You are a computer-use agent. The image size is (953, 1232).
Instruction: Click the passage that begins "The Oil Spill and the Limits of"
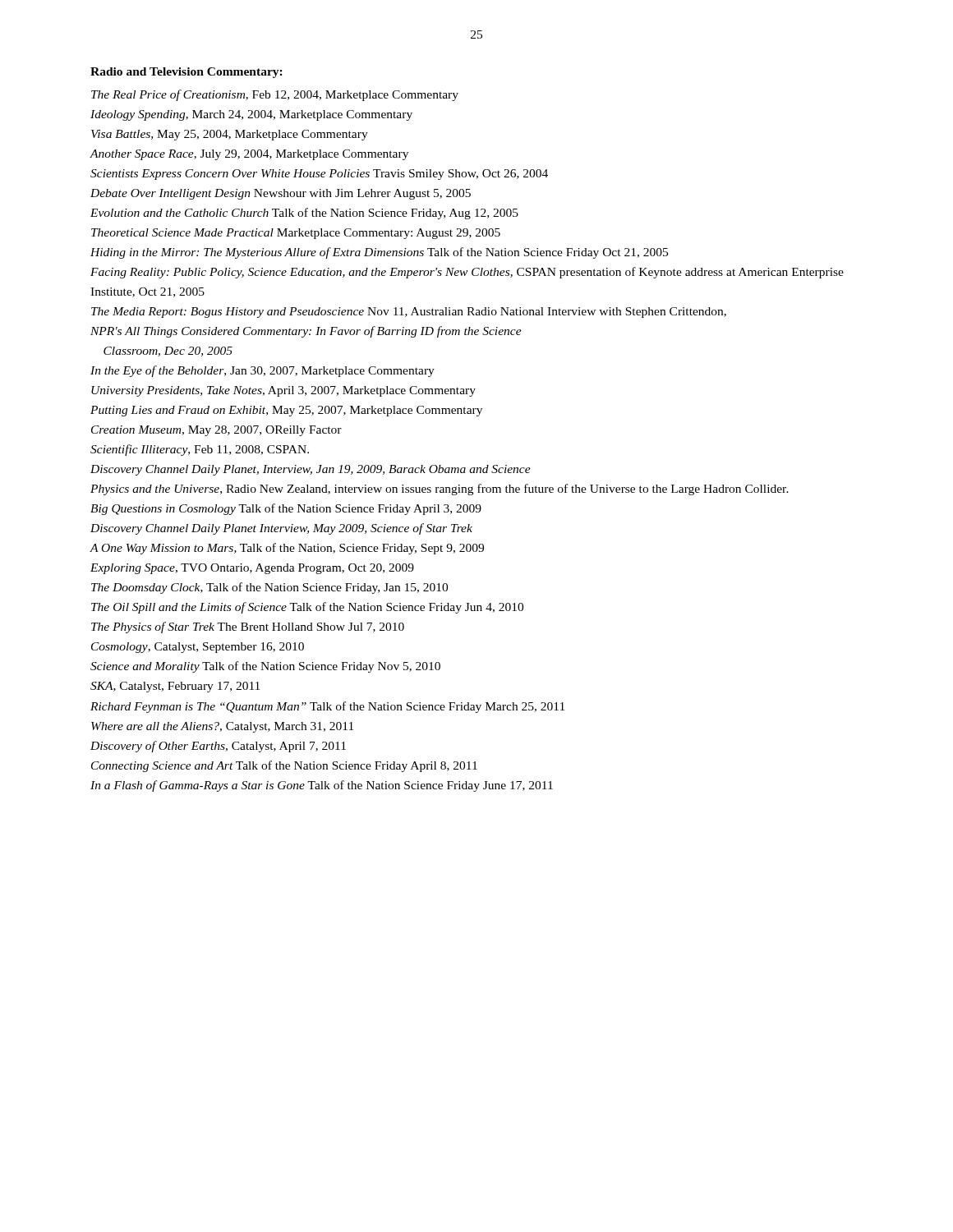click(307, 607)
